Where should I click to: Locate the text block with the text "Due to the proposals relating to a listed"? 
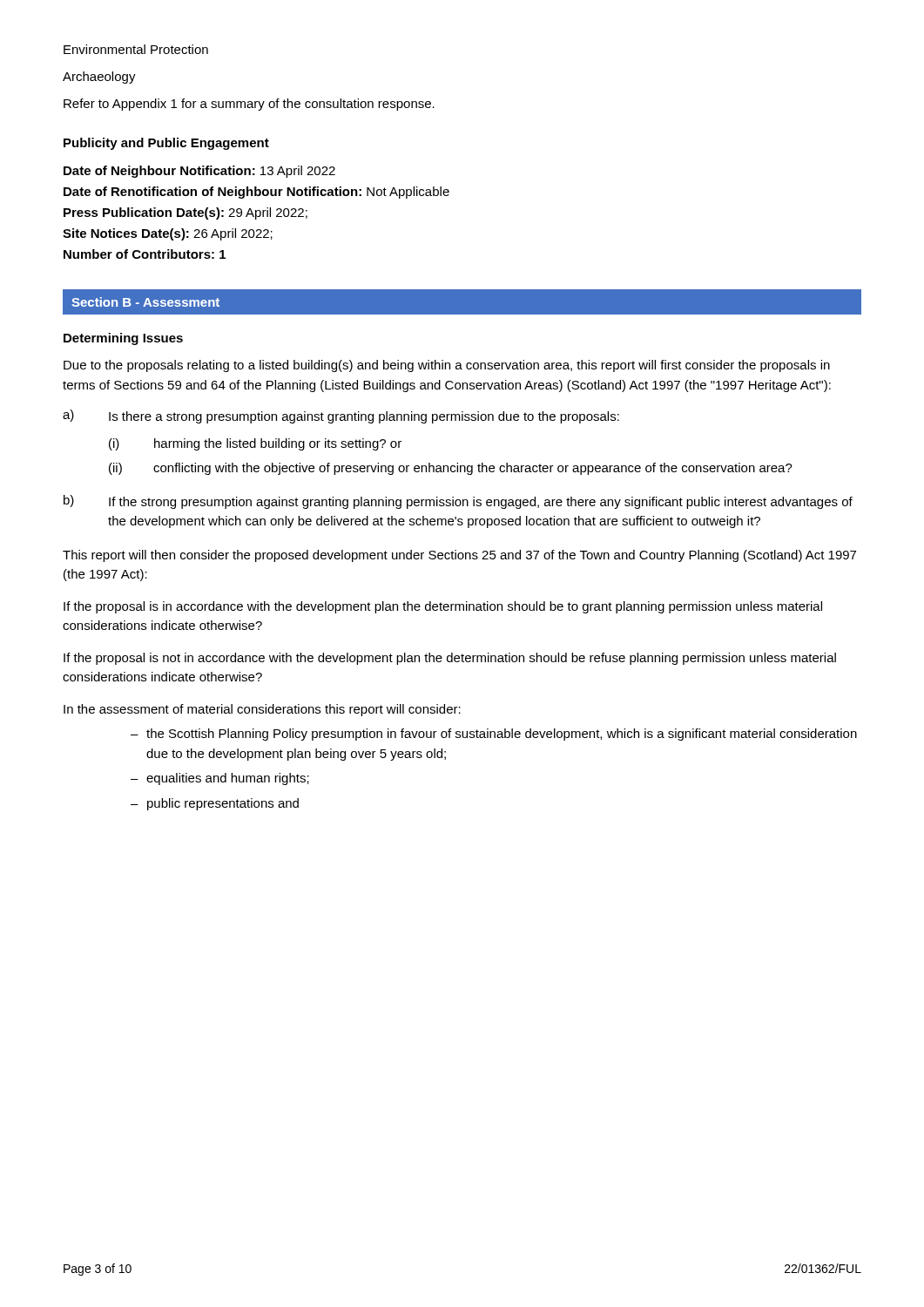tap(447, 374)
